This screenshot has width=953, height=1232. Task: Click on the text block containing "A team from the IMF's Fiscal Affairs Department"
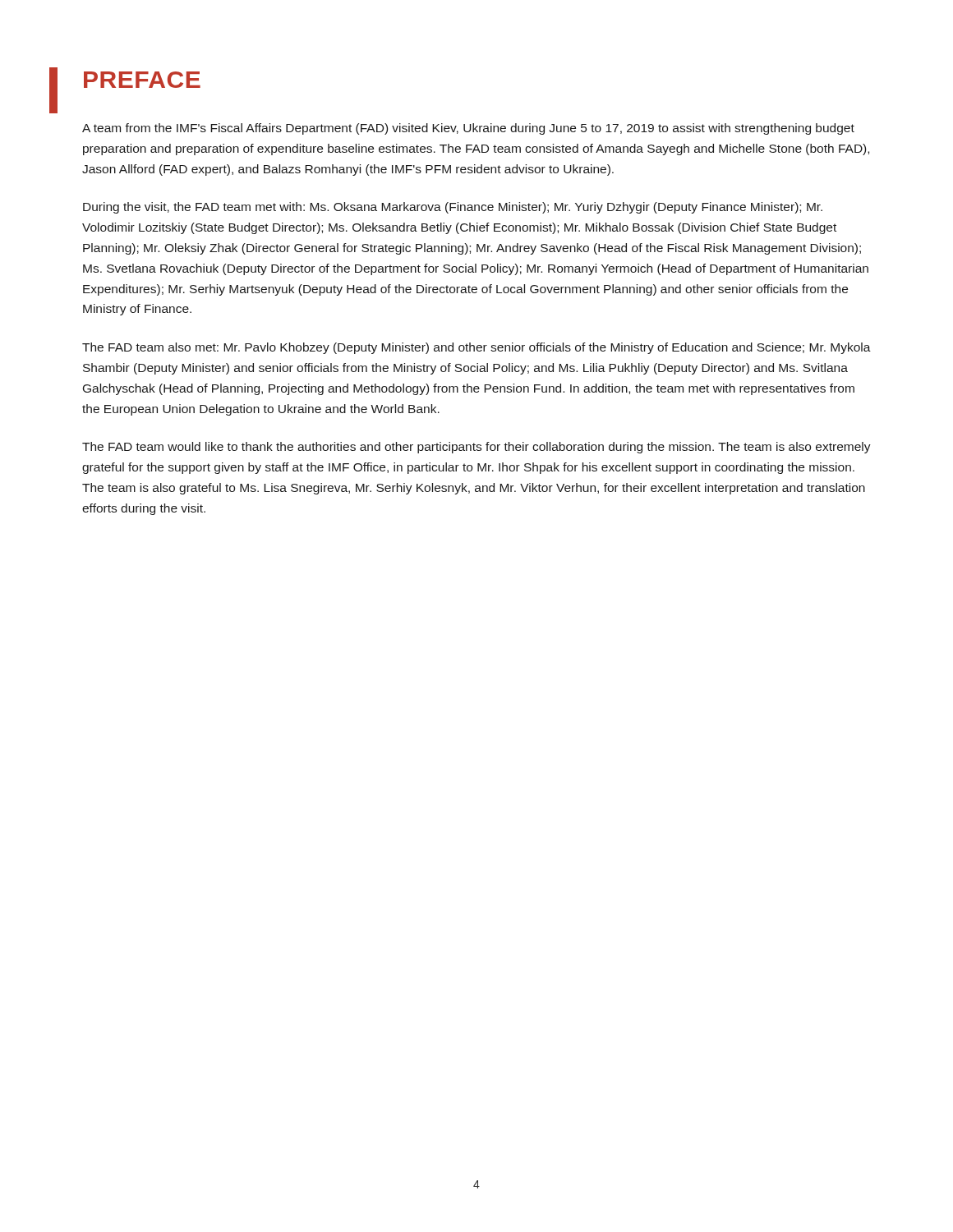coord(476,148)
